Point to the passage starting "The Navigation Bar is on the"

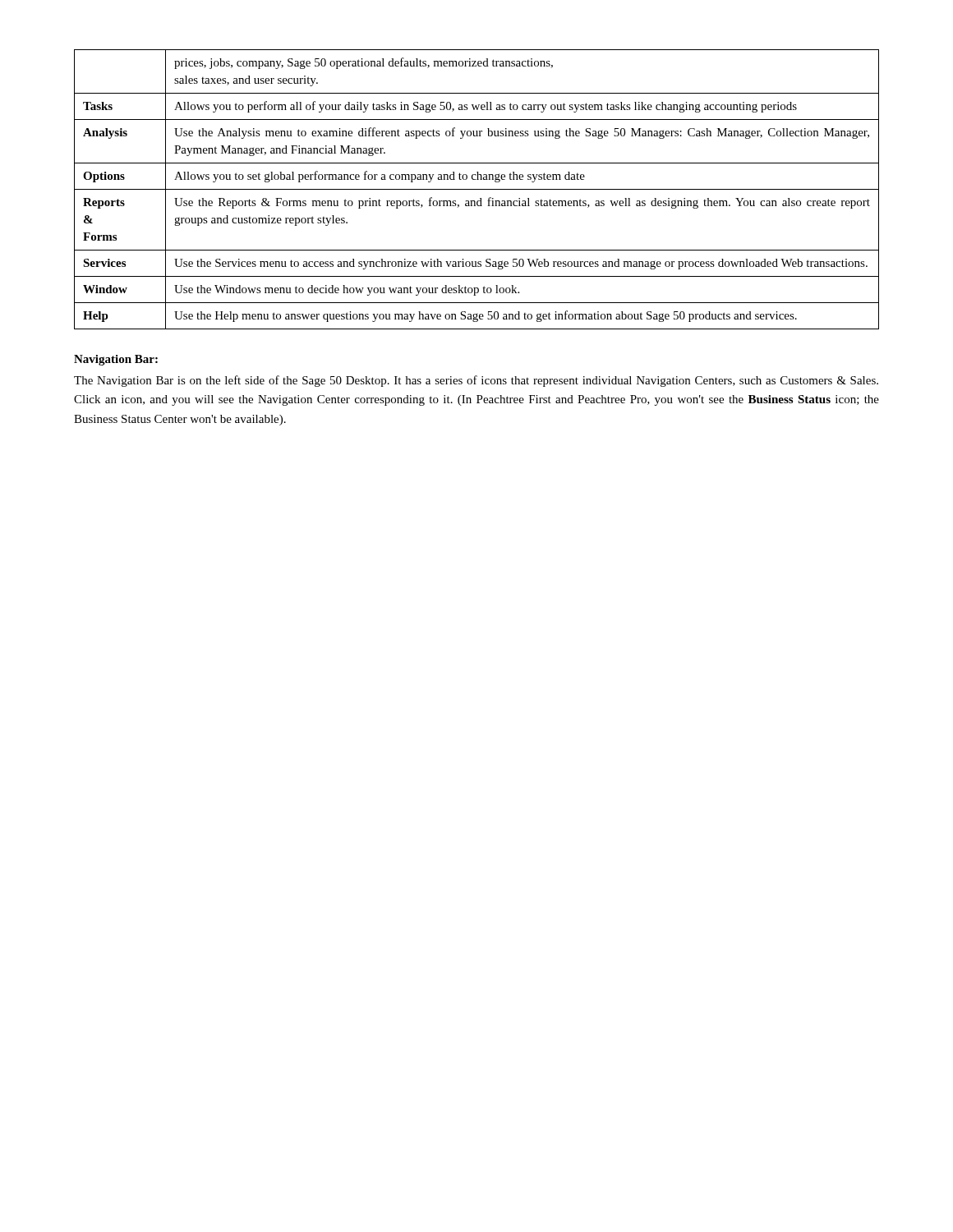pos(476,399)
